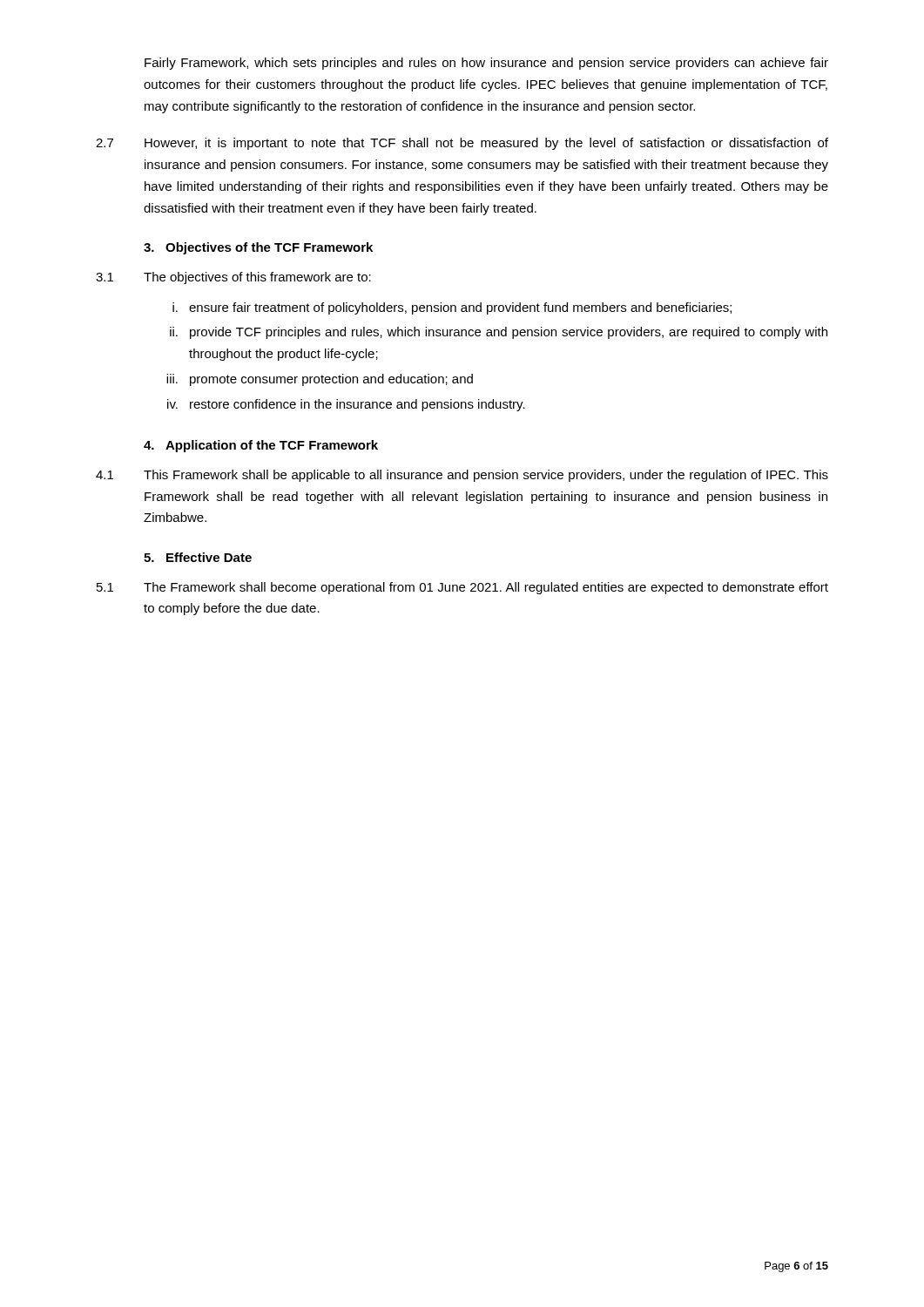Image resolution: width=924 pixels, height=1307 pixels.
Task: Select the passage starting "1 This Framework shall be applicable"
Action: [462, 497]
